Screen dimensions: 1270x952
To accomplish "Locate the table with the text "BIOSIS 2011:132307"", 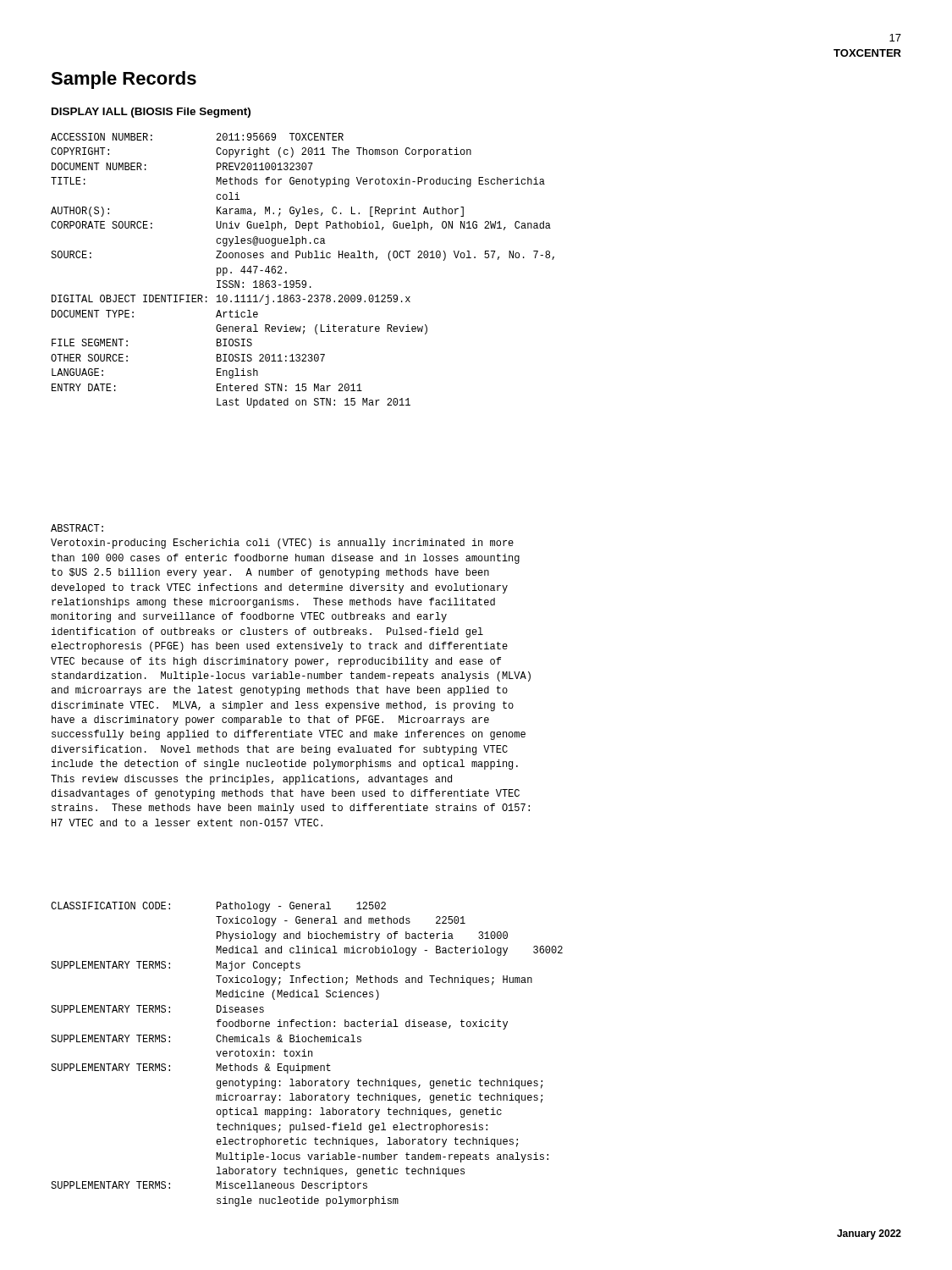I will point(476,271).
